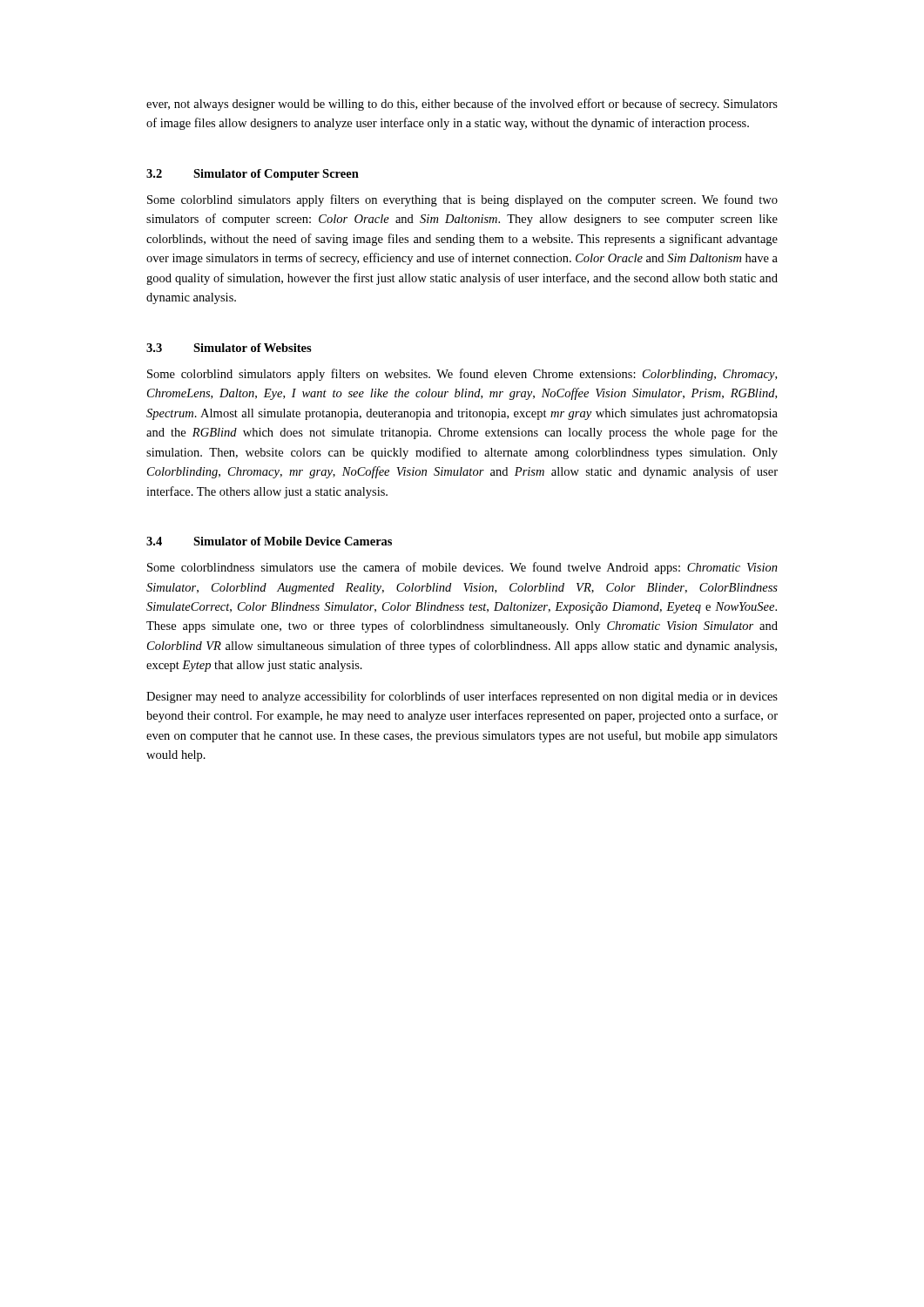Select the passage starting "Some colorblind simulators apply filters on websites."
Screen dimensions: 1307x924
[x=462, y=433]
